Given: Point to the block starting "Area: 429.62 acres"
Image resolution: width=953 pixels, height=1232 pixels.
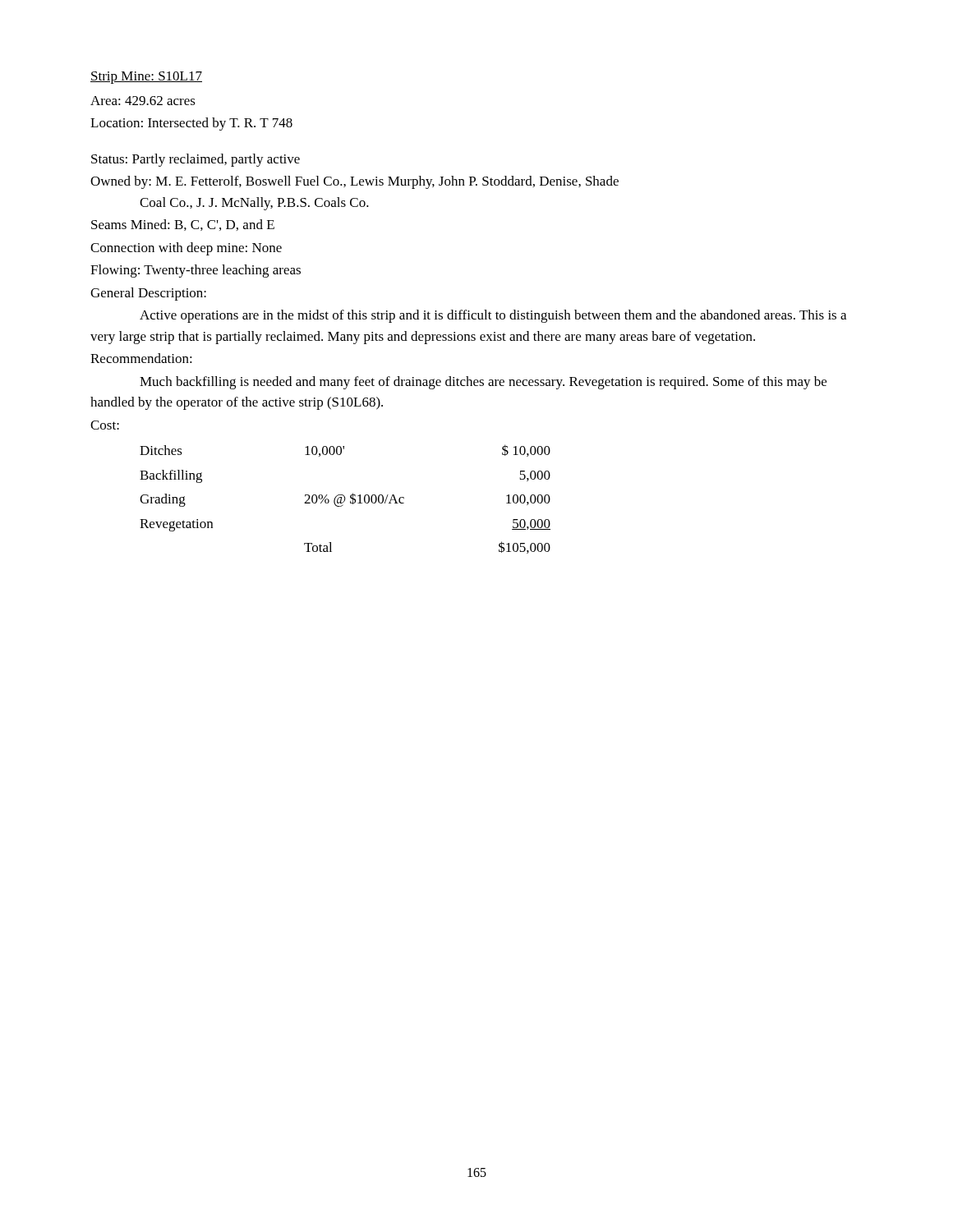Looking at the screenshot, I should pyautogui.click(x=143, y=100).
